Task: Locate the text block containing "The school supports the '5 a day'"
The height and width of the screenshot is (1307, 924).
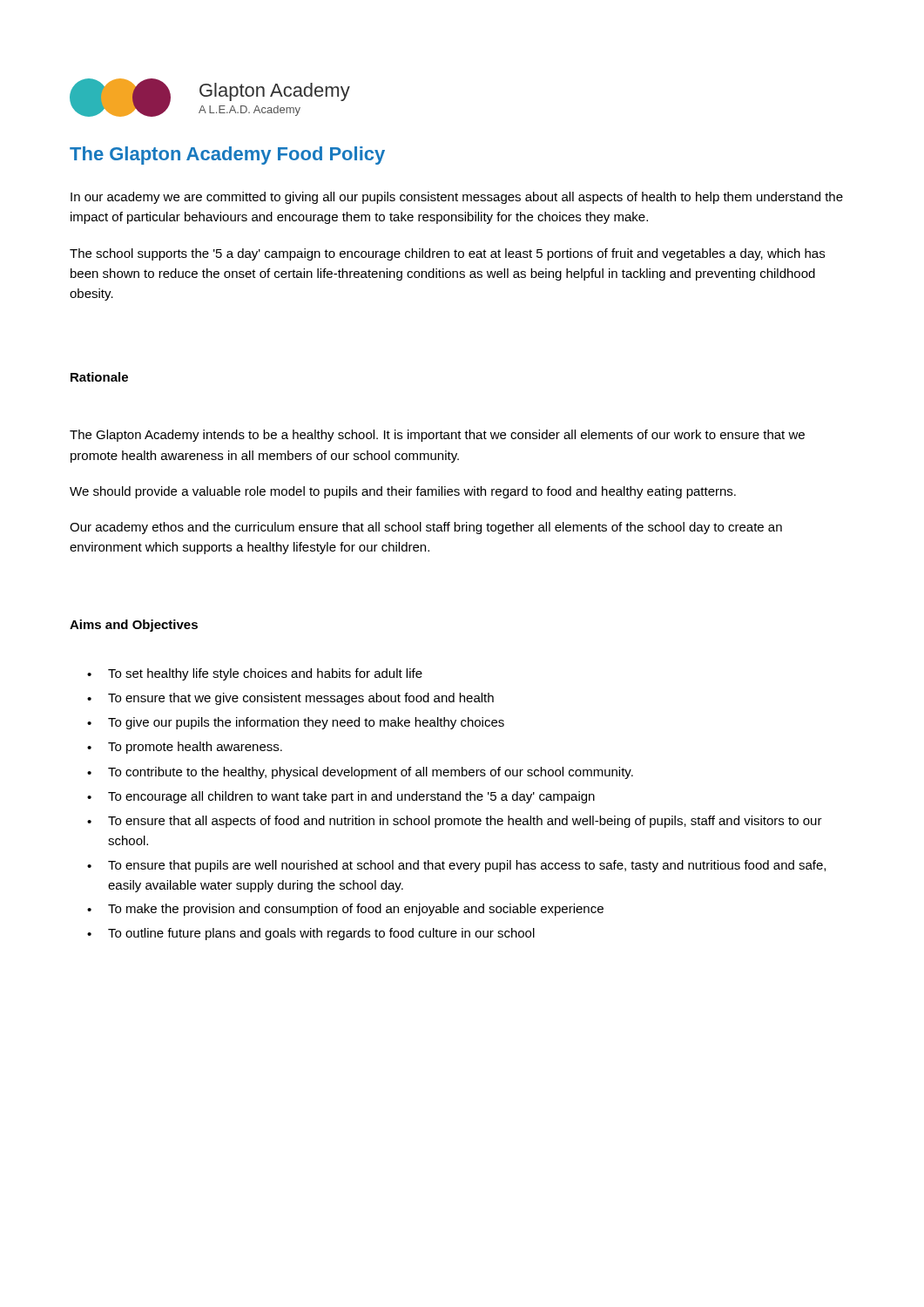Action: pyautogui.click(x=447, y=273)
